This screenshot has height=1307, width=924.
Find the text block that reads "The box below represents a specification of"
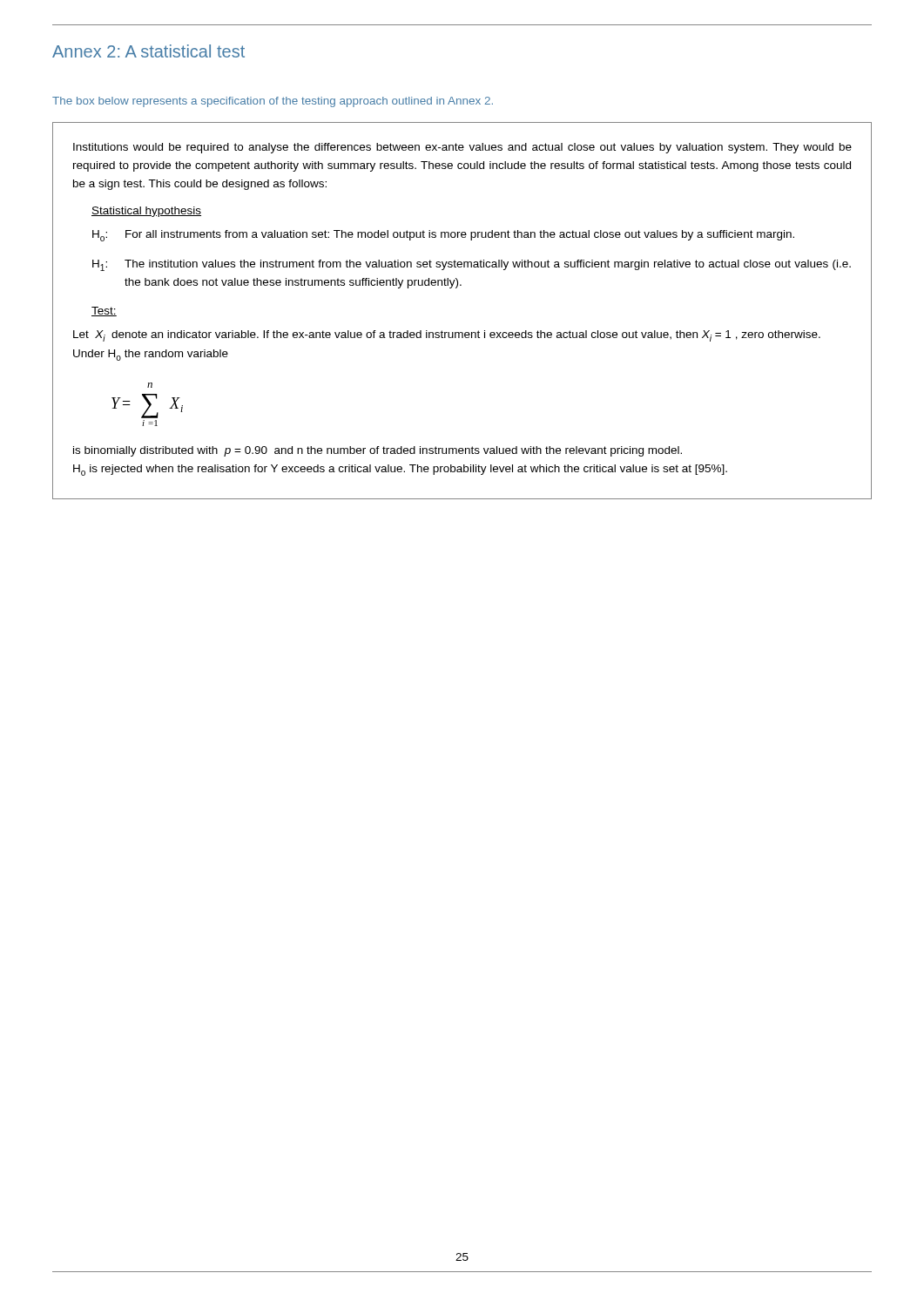tap(462, 101)
